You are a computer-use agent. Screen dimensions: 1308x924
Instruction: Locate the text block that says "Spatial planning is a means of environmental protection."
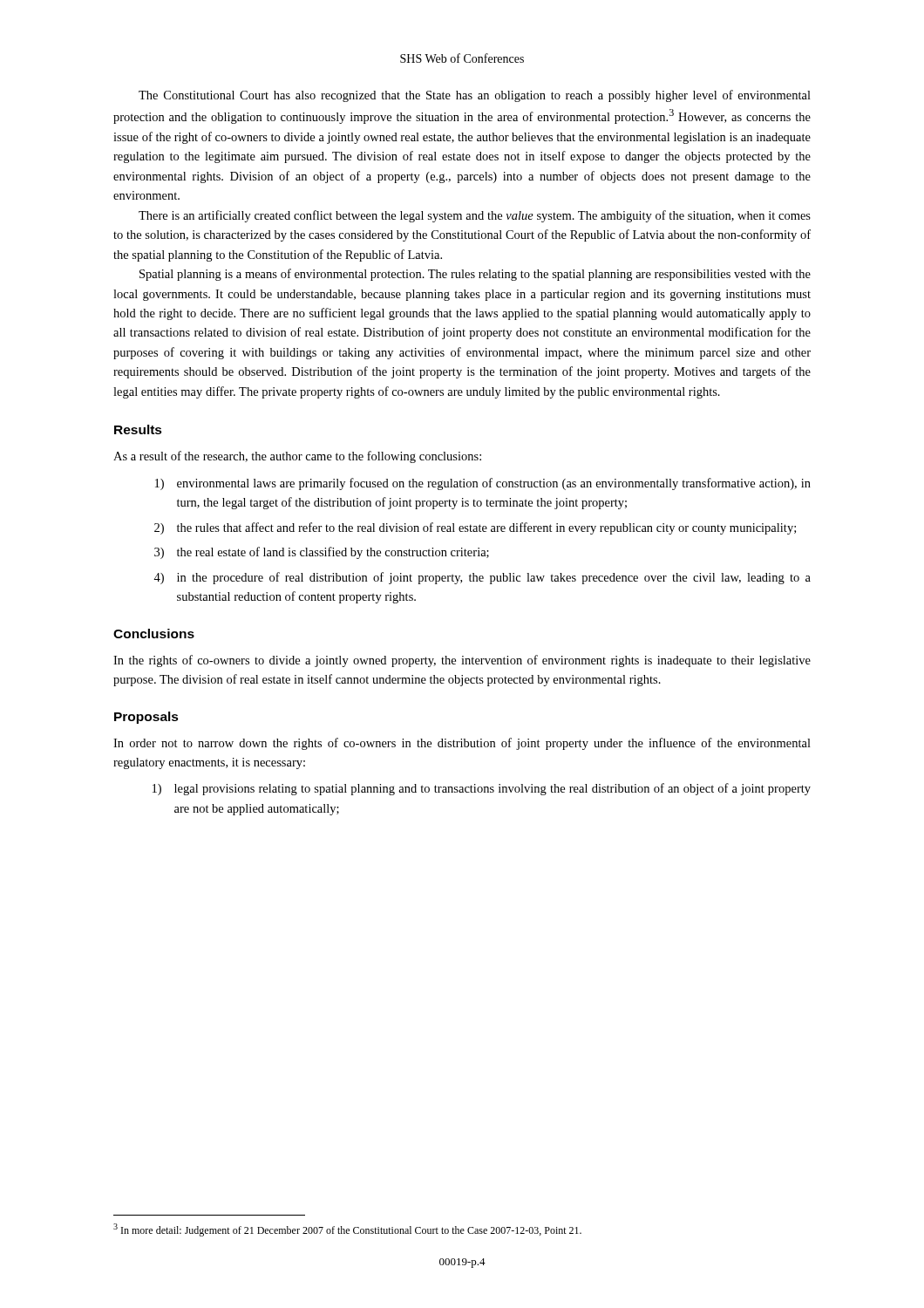[x=462, y=333]
